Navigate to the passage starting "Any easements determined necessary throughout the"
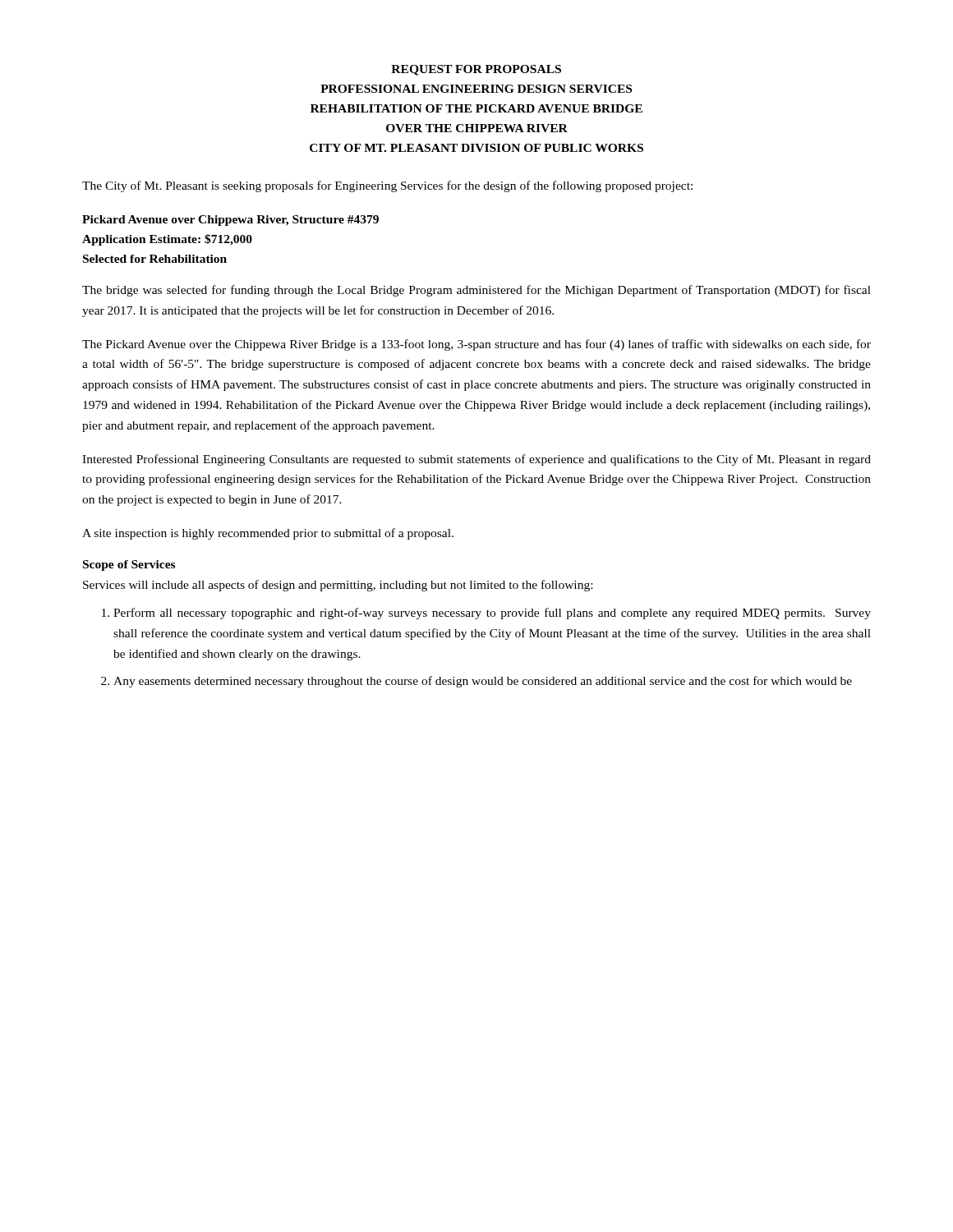 (x=483, y=680)
